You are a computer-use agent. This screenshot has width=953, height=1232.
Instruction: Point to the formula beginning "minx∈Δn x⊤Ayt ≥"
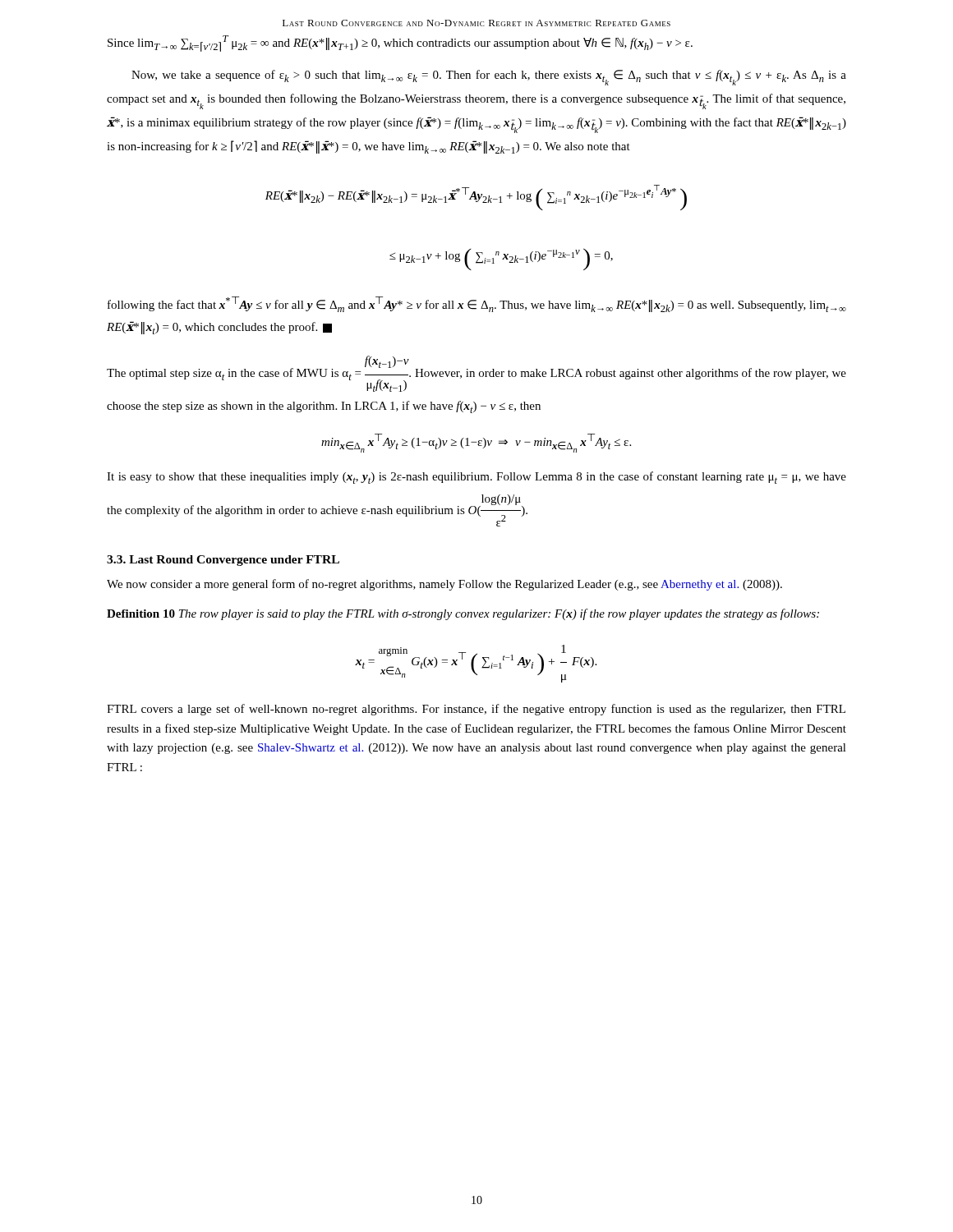[476, 443]
